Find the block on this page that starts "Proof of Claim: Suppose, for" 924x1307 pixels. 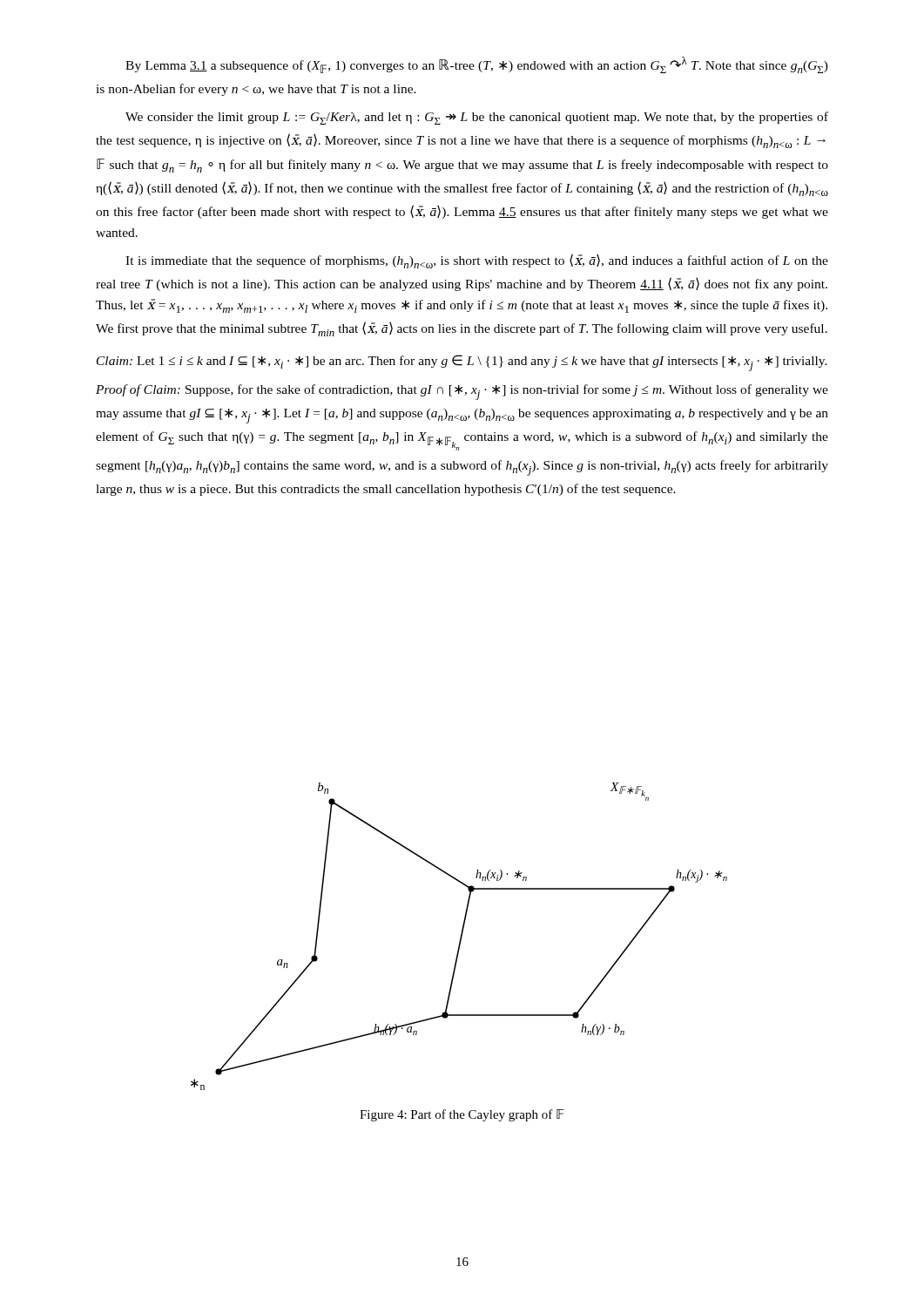pyautogui.click(x=462, y=439)
